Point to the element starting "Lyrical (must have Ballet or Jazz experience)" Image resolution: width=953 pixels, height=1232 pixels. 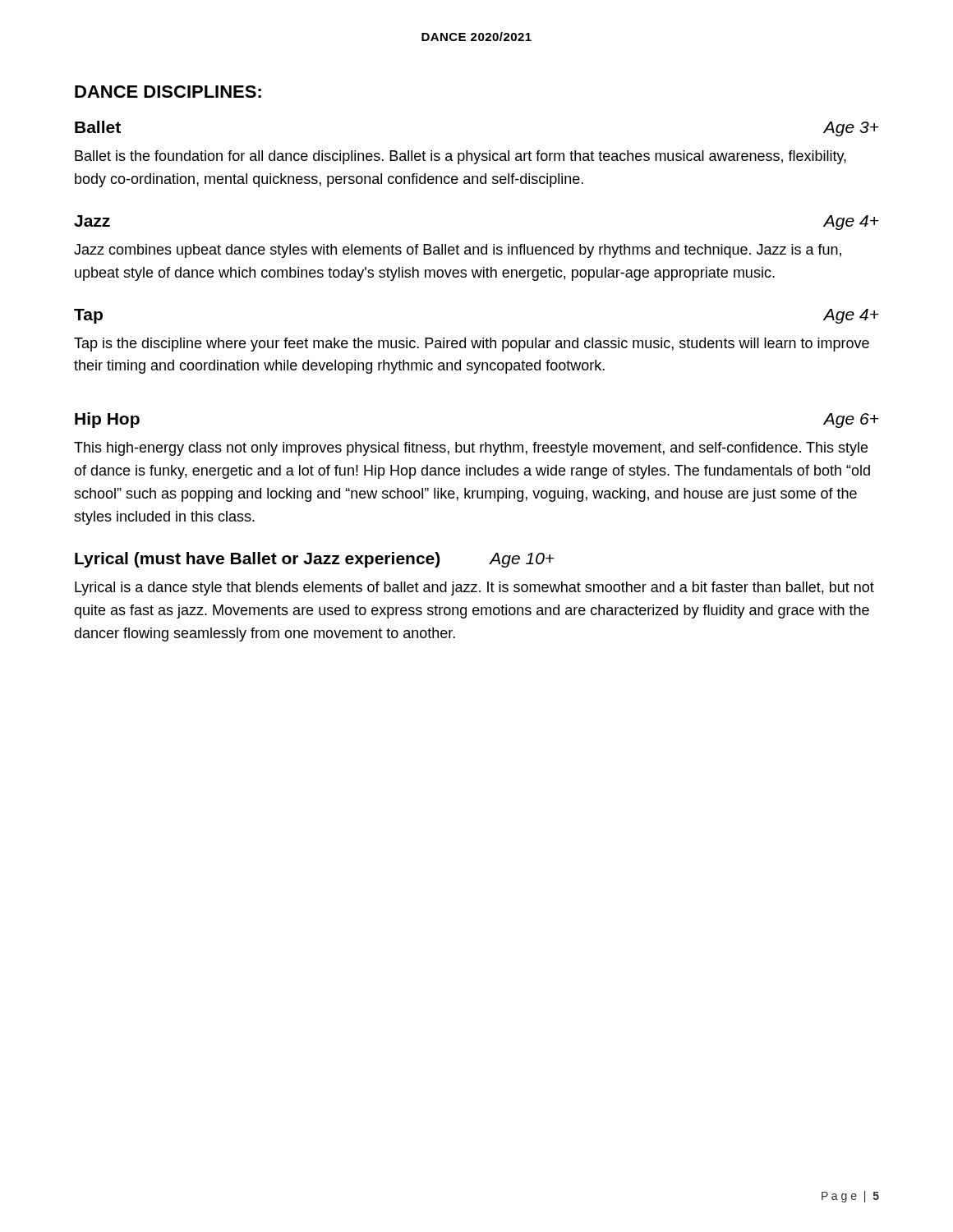point(315,560)
